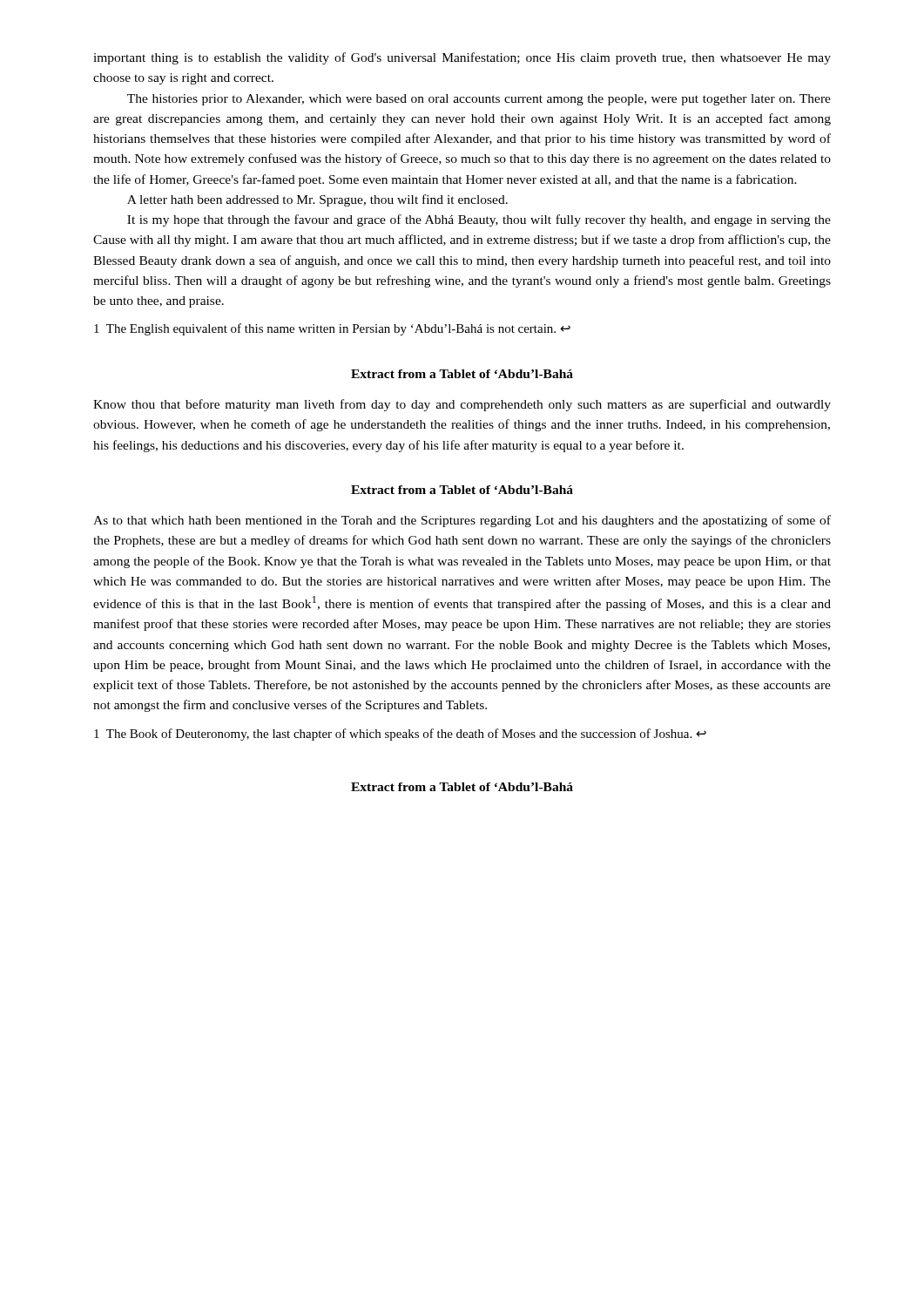Locate the text starting "As to that which hath been mentioned in"
Viewport: 924px width, 1307px height.
pyautogui.click(x=462, y=612)
